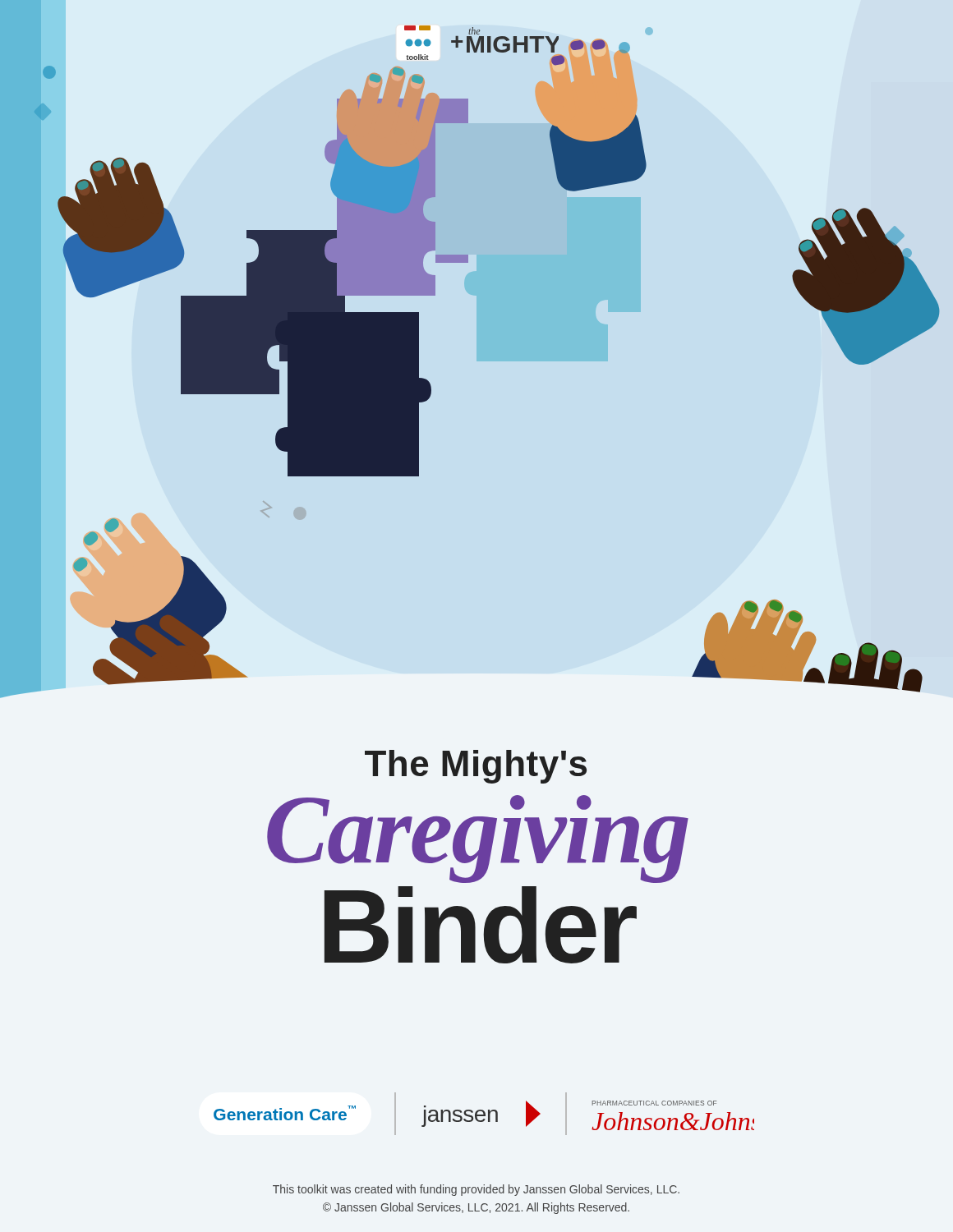Locate the illustration

[x=476, y=616]
